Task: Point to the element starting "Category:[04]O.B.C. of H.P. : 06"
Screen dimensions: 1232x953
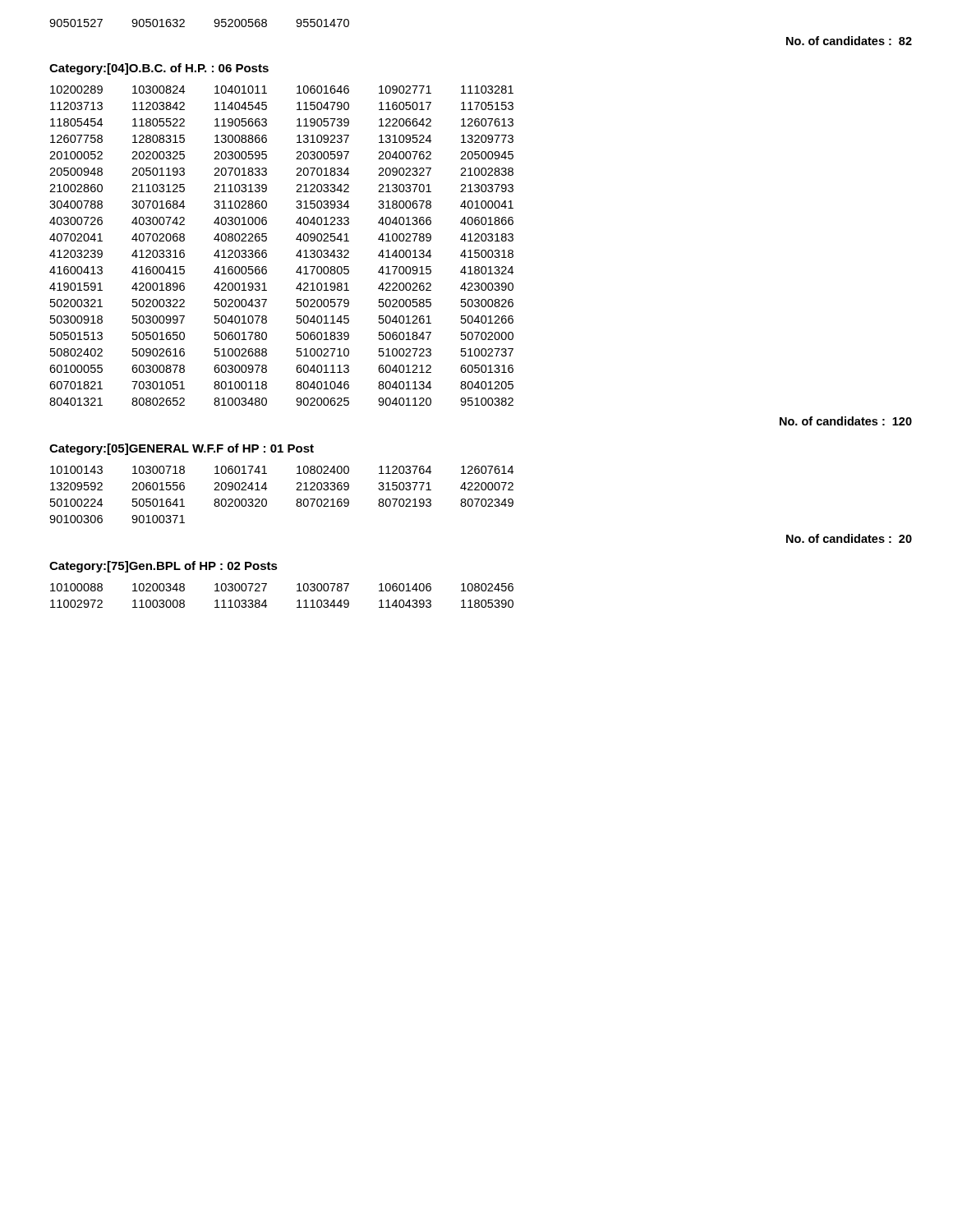Action: 159,68
